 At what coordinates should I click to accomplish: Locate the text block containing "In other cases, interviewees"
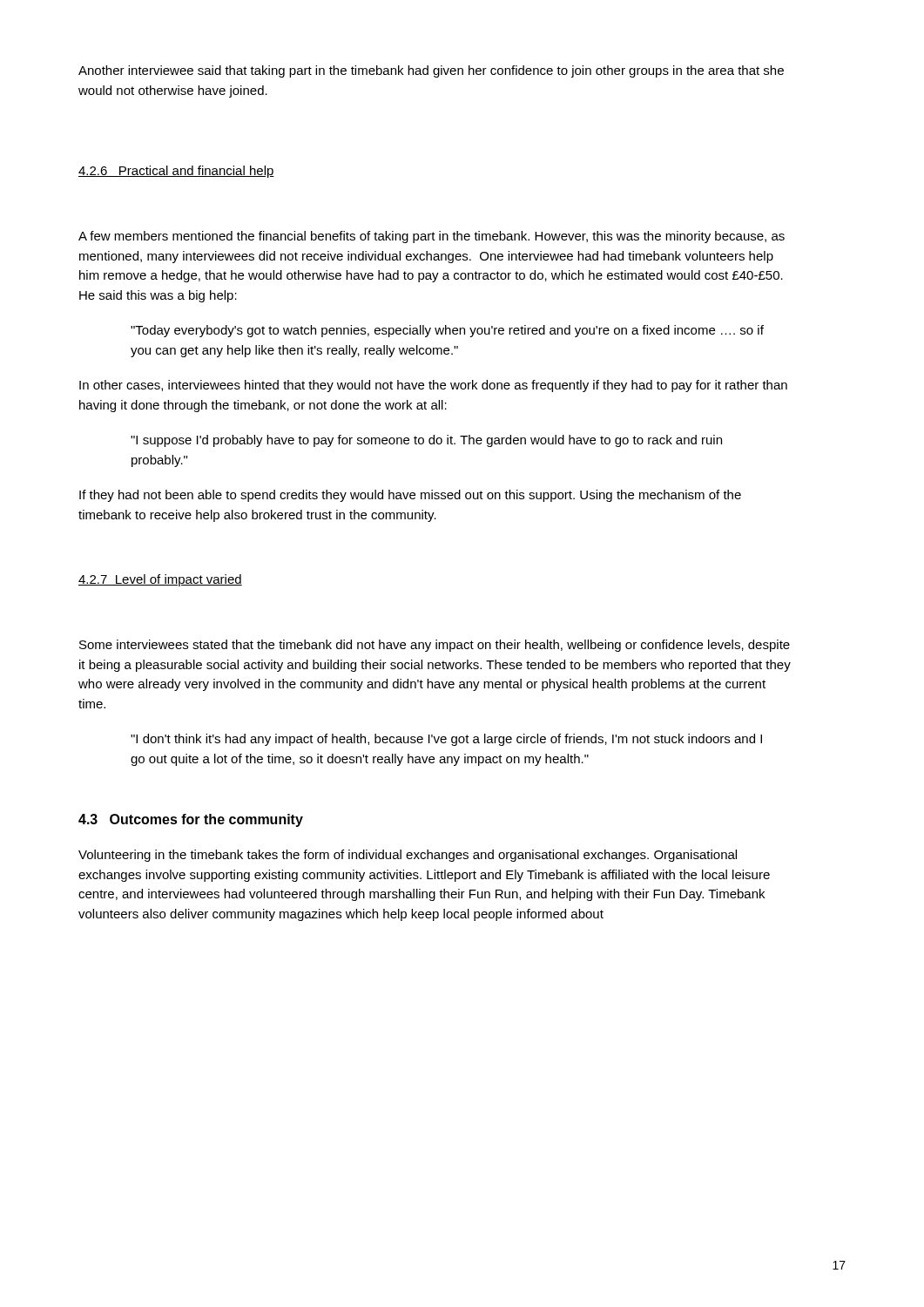433,395
